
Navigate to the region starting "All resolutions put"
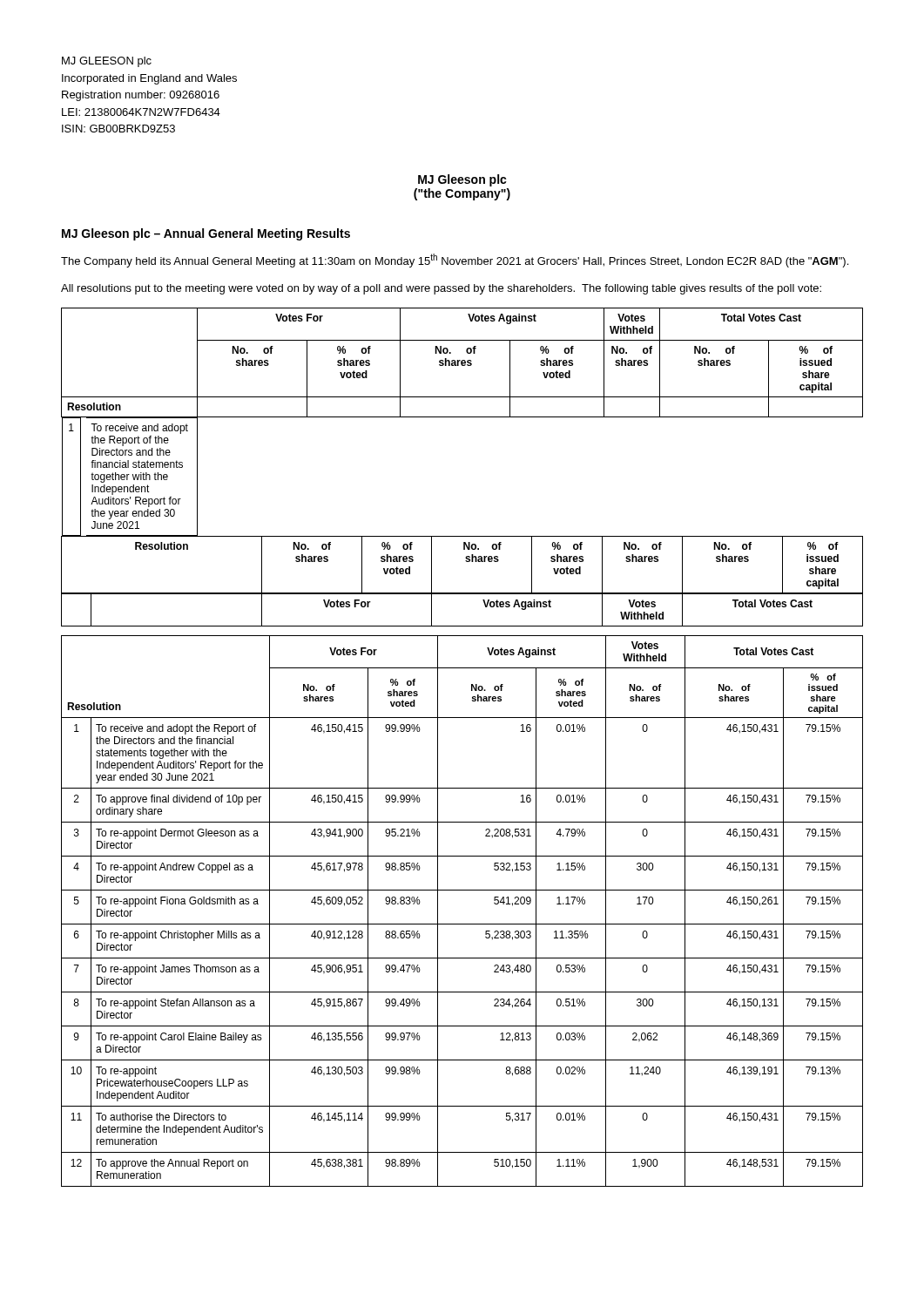coord(442,288)
